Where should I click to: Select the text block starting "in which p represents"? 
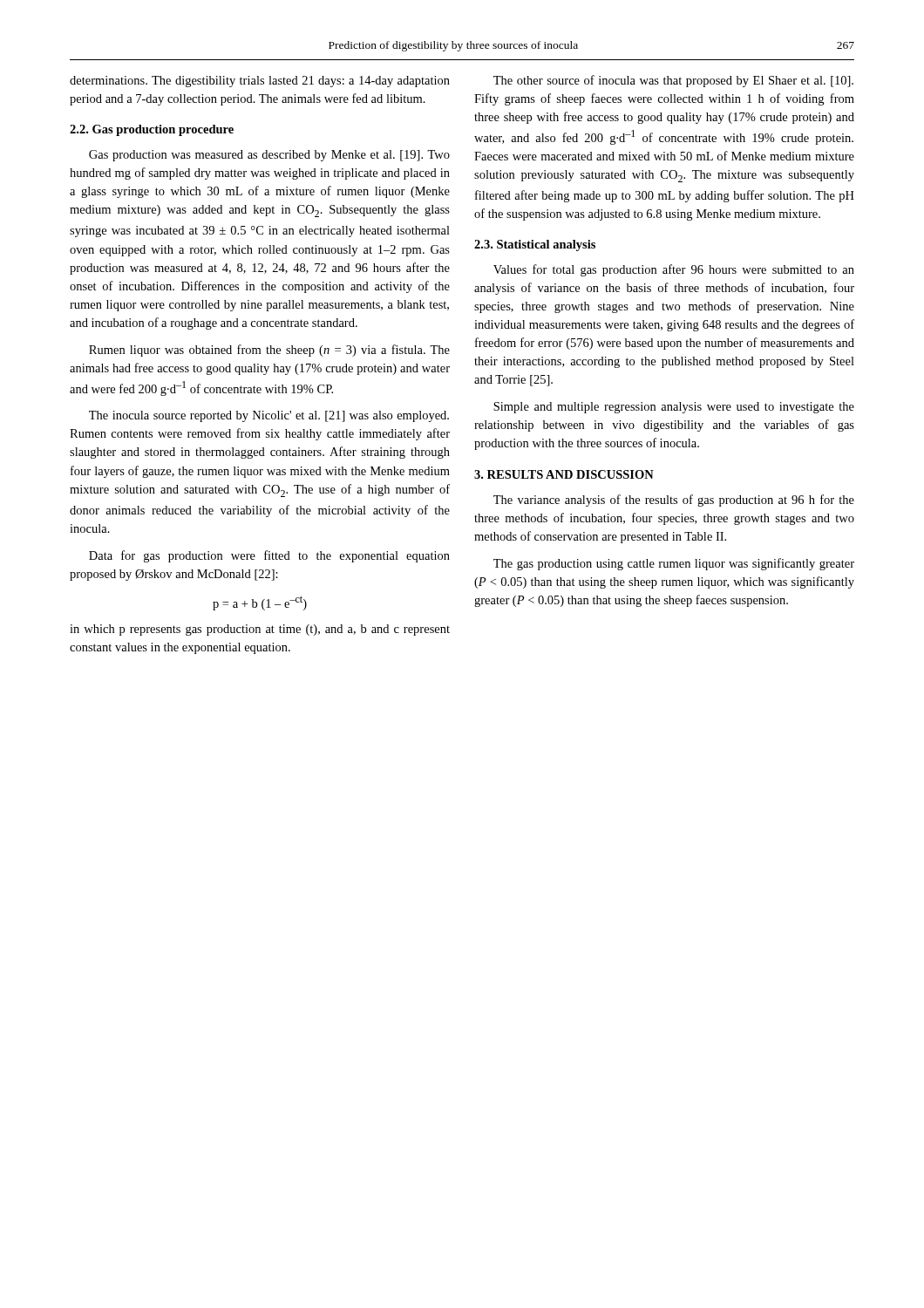click(x=260, y=638)
